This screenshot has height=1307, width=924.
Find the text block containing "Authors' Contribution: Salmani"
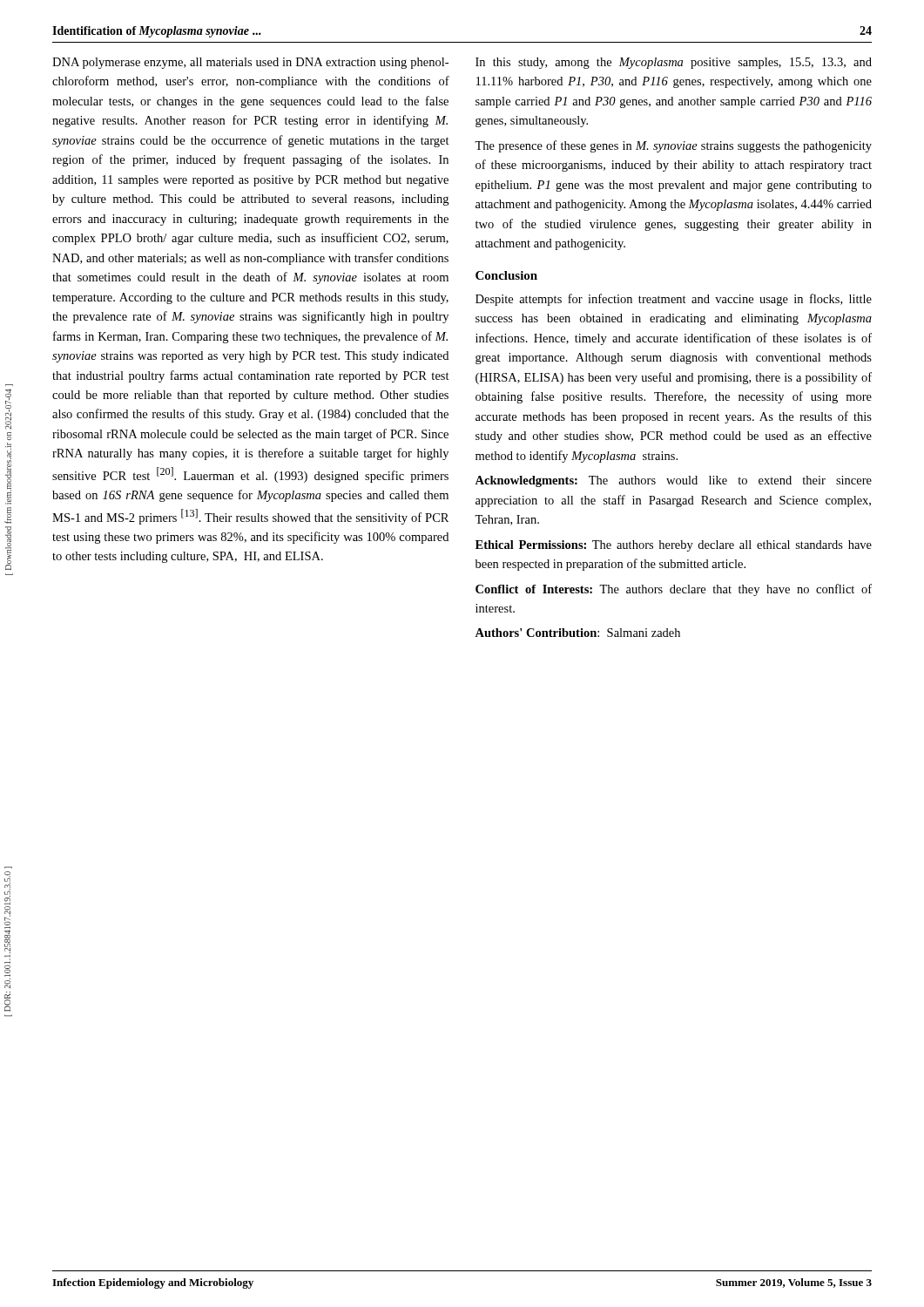click(673, 633)
